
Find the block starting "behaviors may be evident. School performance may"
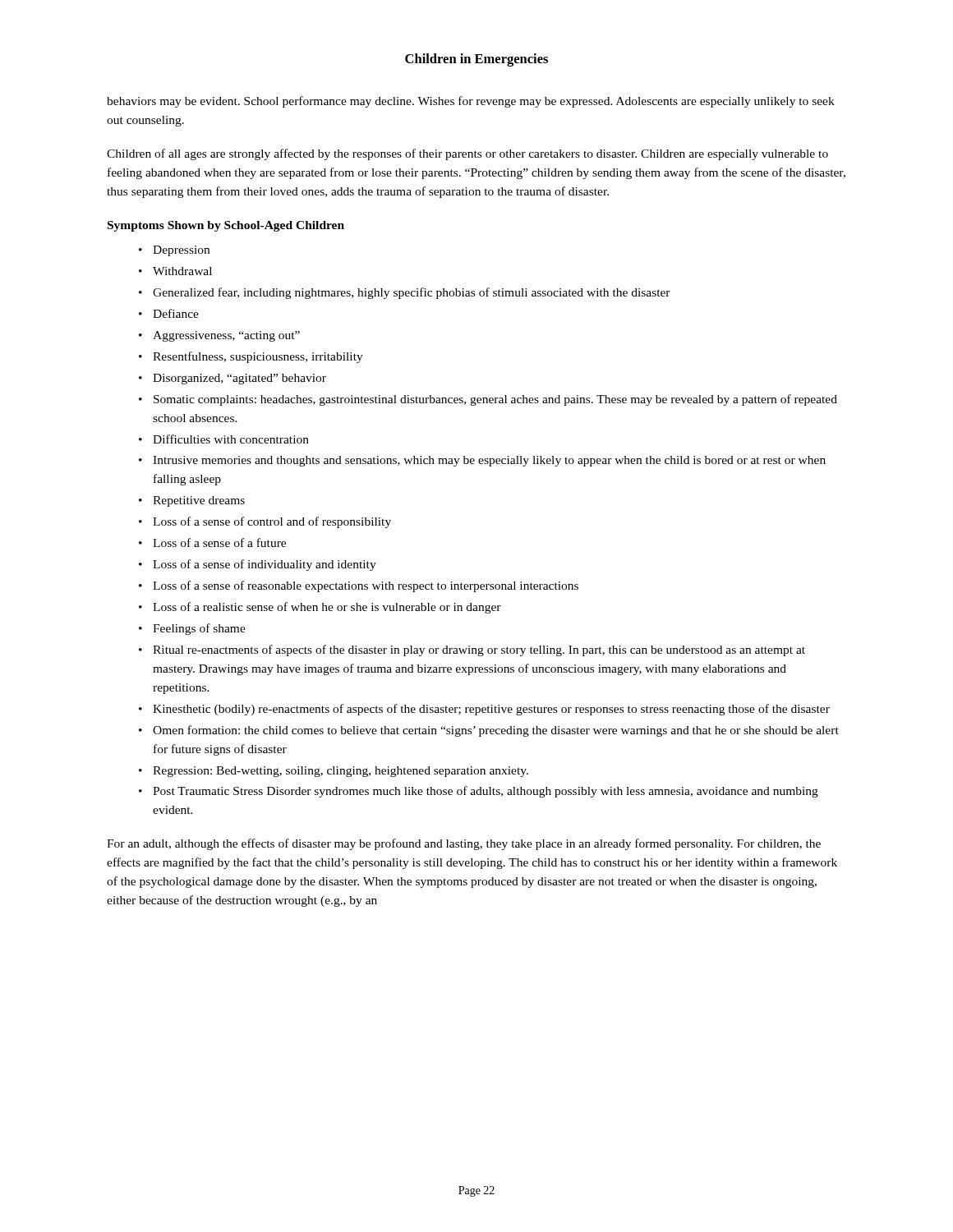pyautogui.click(x=471, y=110)
